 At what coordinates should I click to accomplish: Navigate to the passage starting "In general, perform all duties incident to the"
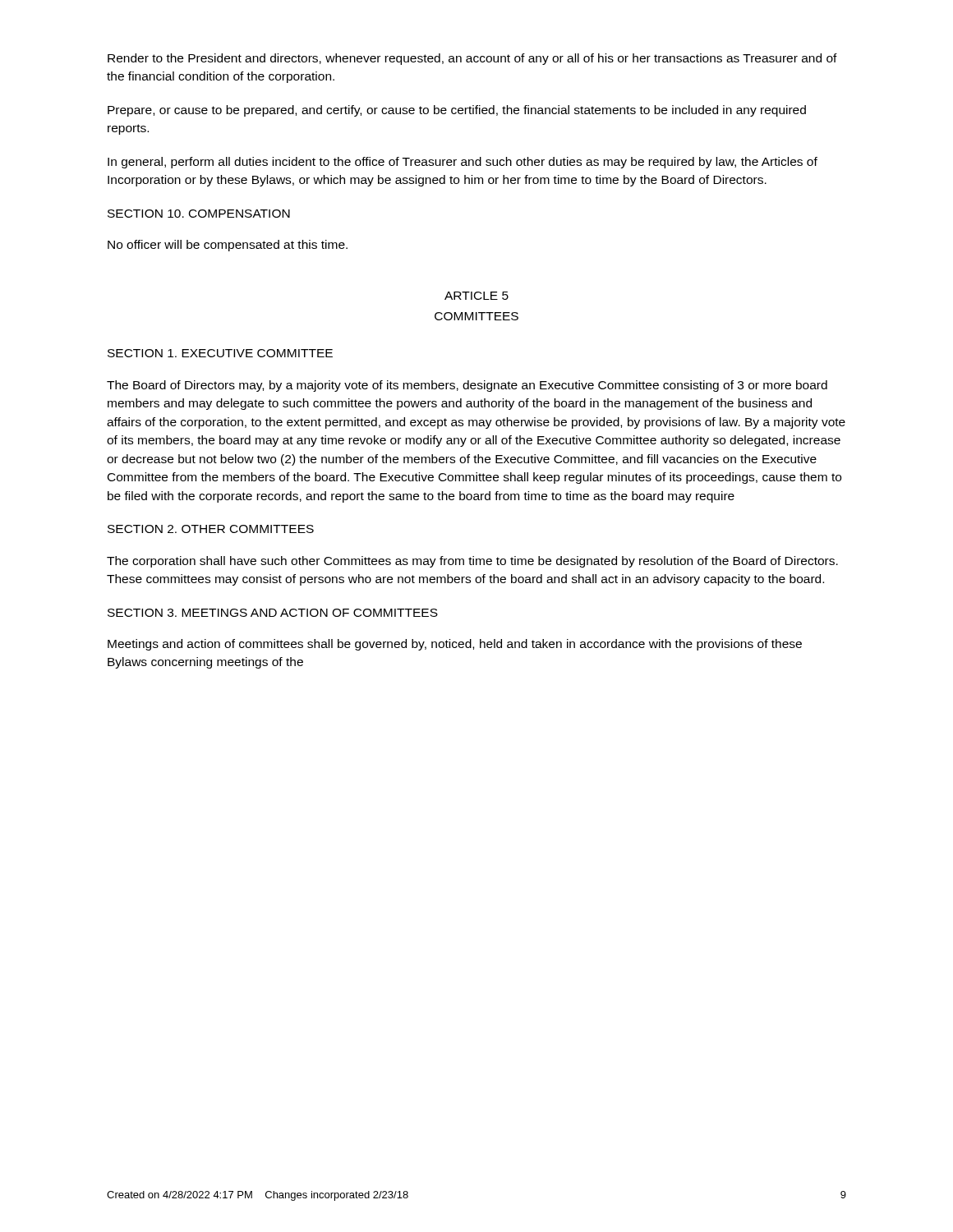[462, 171]
